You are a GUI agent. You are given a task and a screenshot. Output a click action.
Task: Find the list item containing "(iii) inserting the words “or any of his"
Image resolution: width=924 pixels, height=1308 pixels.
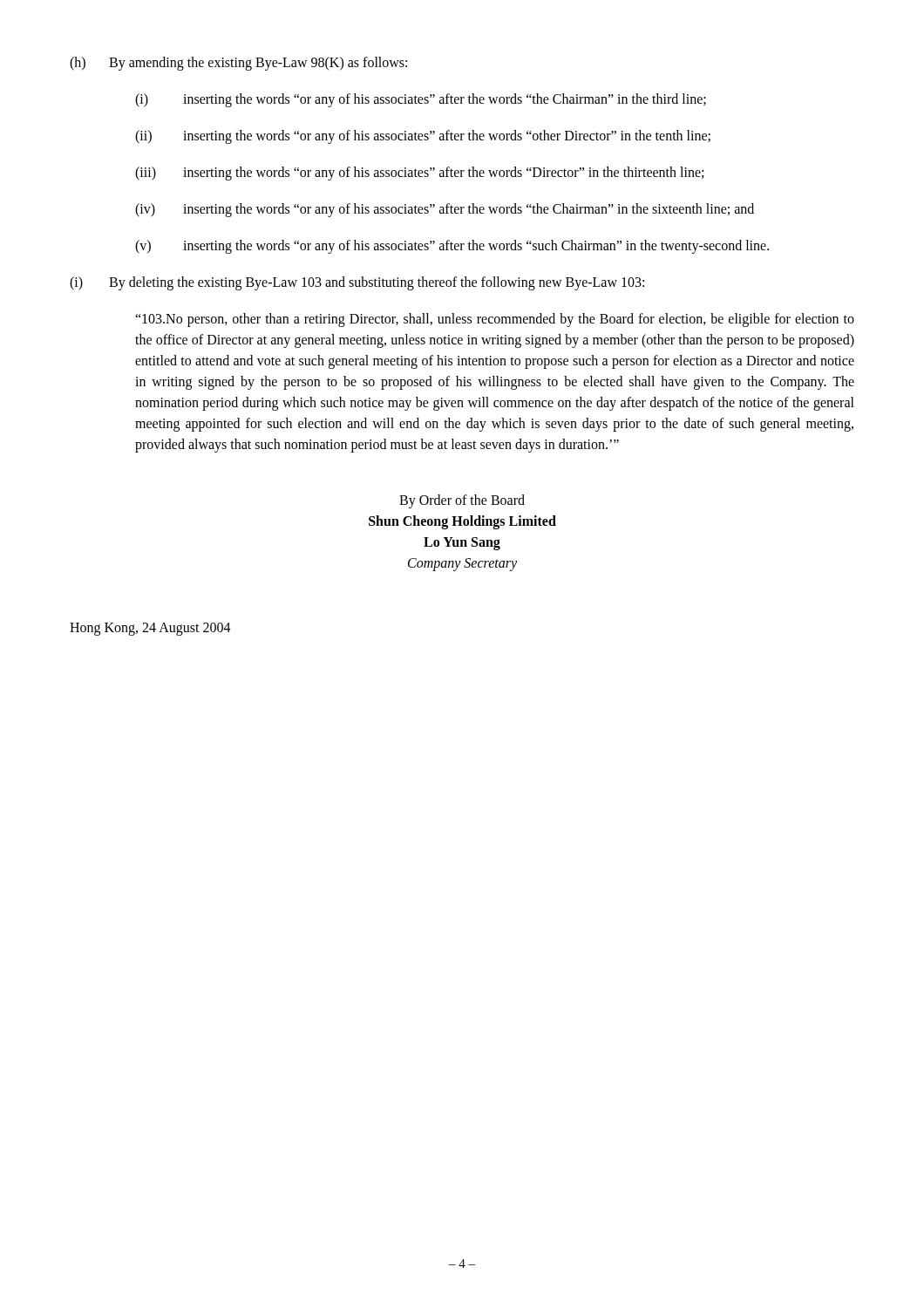[495, 173]
